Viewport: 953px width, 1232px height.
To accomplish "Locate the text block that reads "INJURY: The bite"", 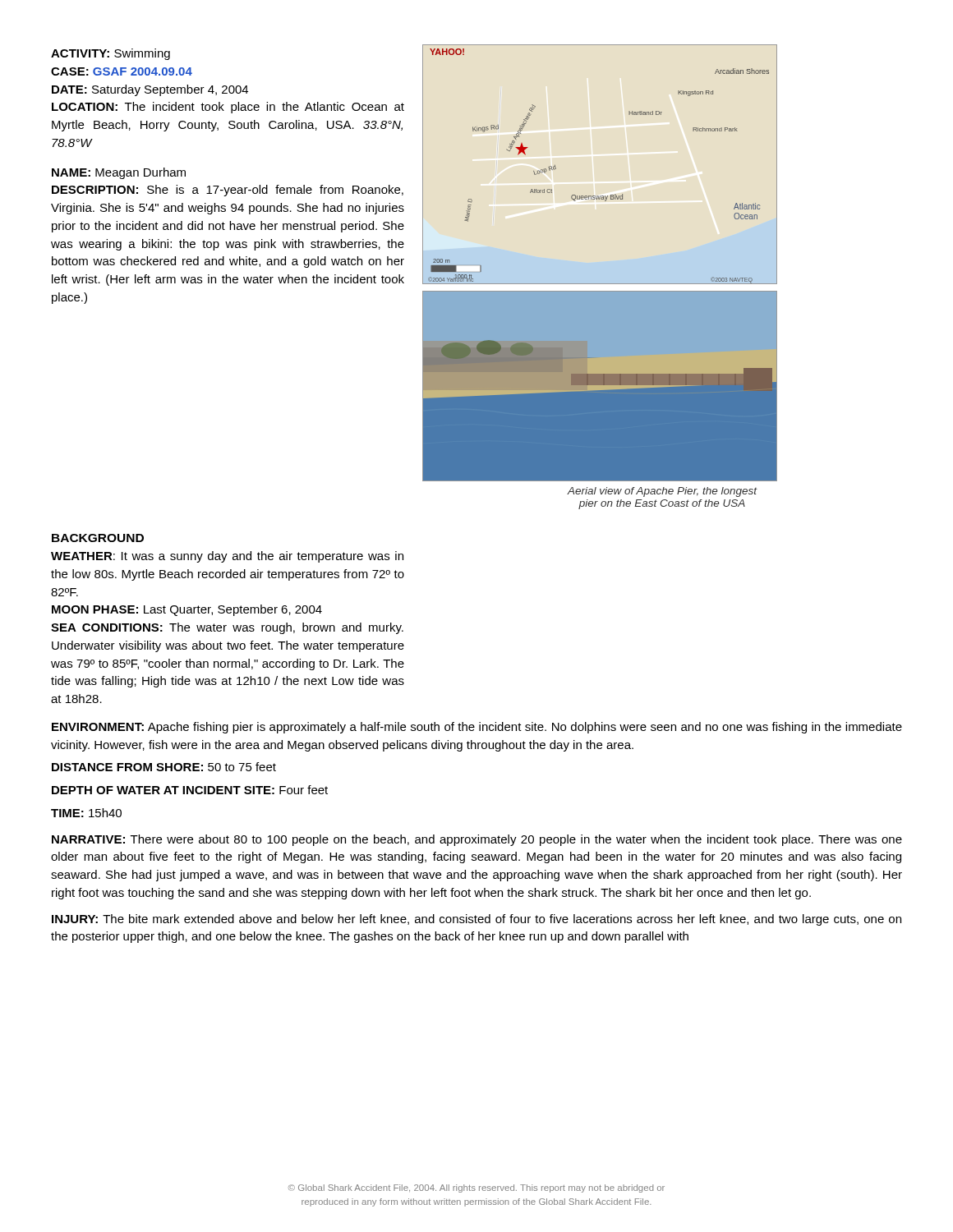I will [x=476, y=927].
